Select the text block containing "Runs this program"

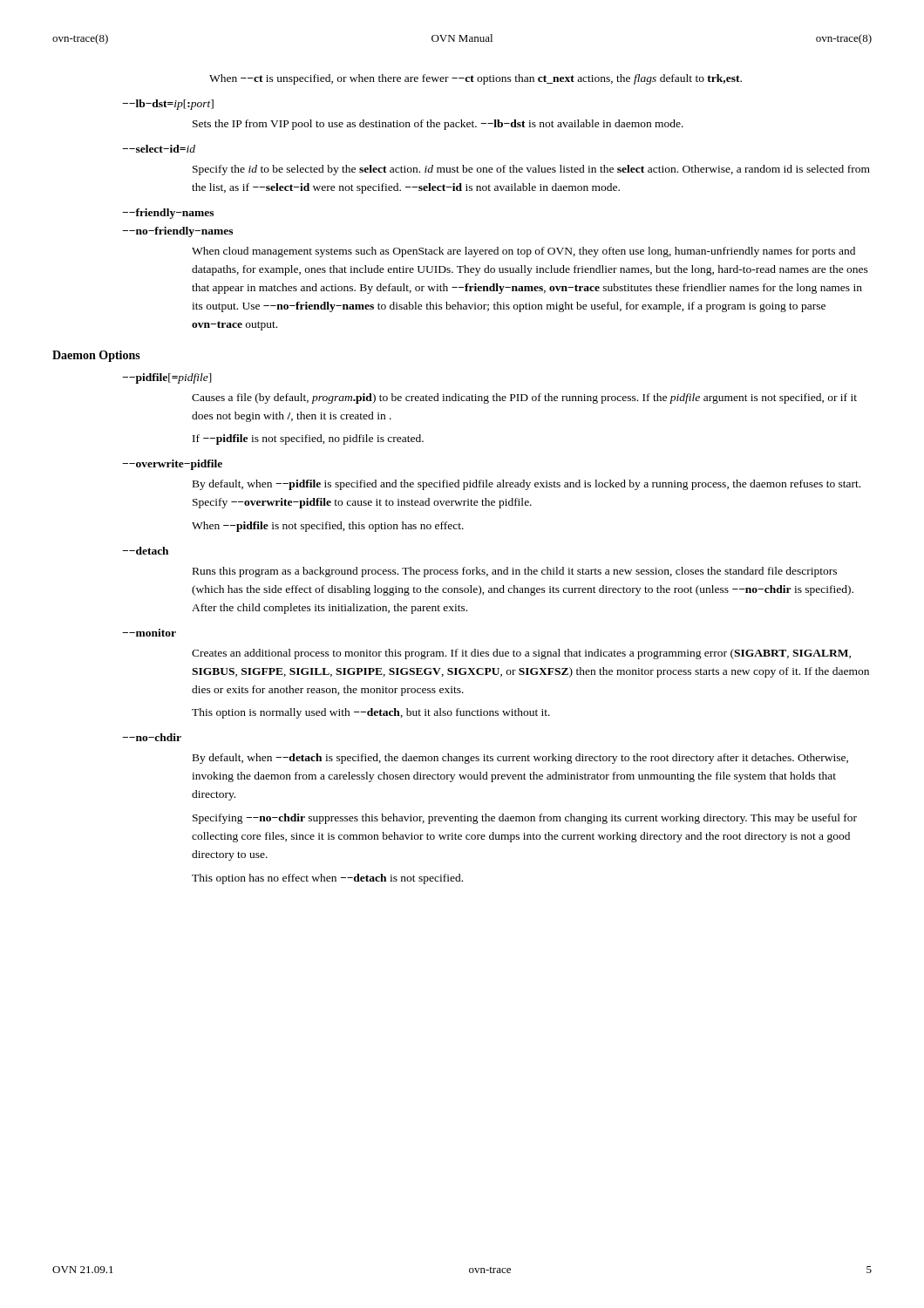click(x=523, y=589)
